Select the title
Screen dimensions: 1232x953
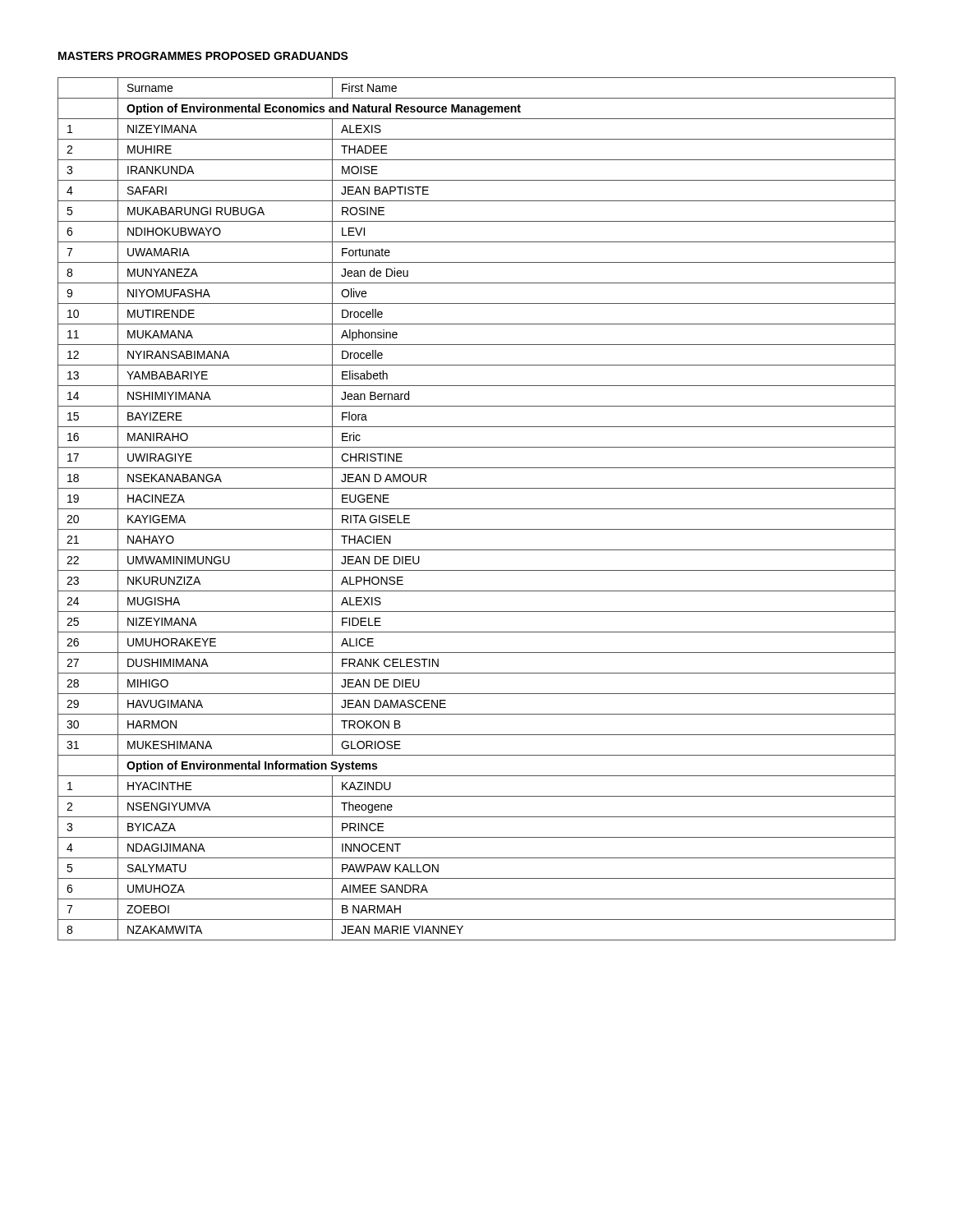[203, 56]
